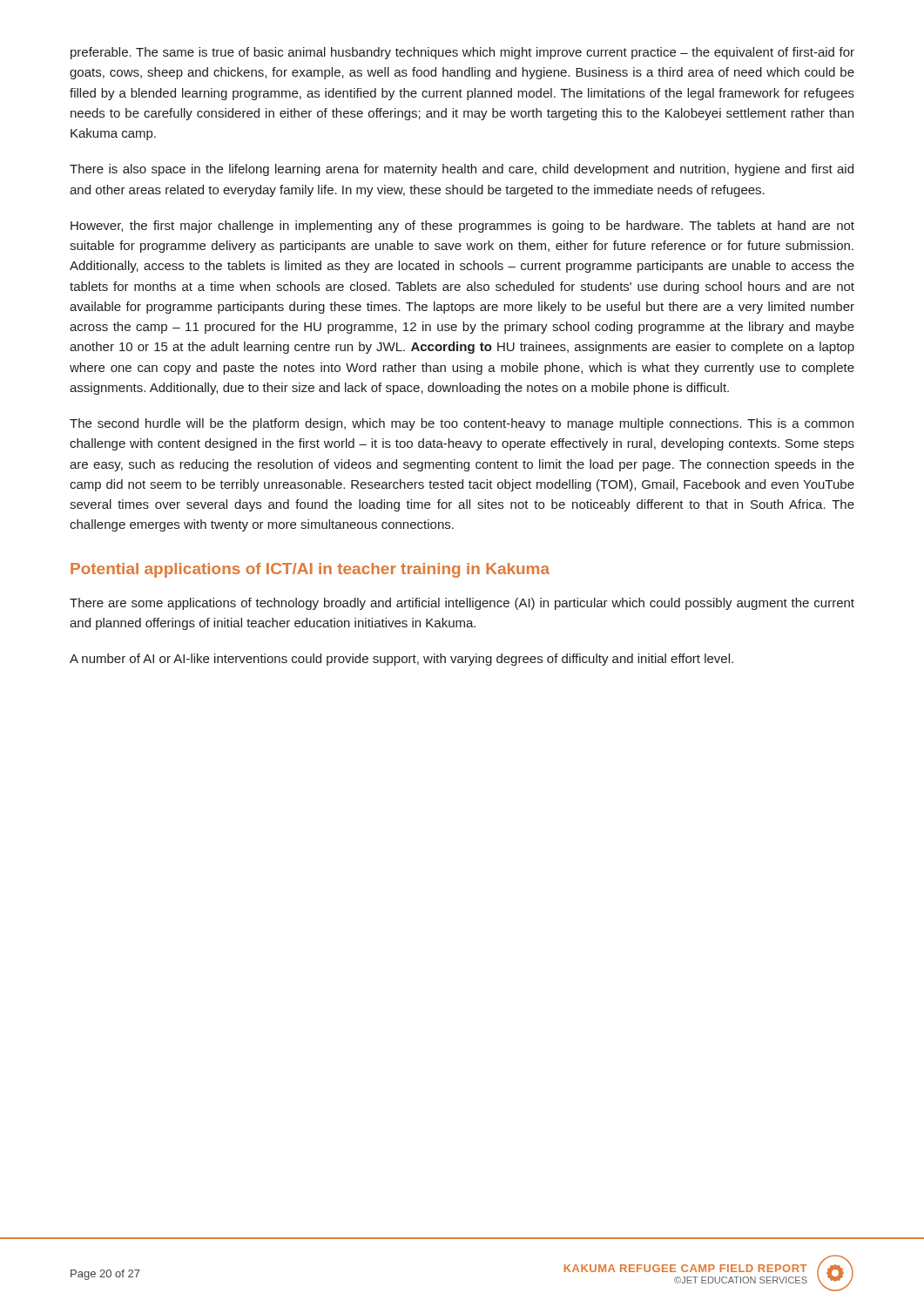The height and width of the screenshot is (1307, 924).
Task: Find the text block with the text "However, the first major"
Action: click(x=462, y=306)
